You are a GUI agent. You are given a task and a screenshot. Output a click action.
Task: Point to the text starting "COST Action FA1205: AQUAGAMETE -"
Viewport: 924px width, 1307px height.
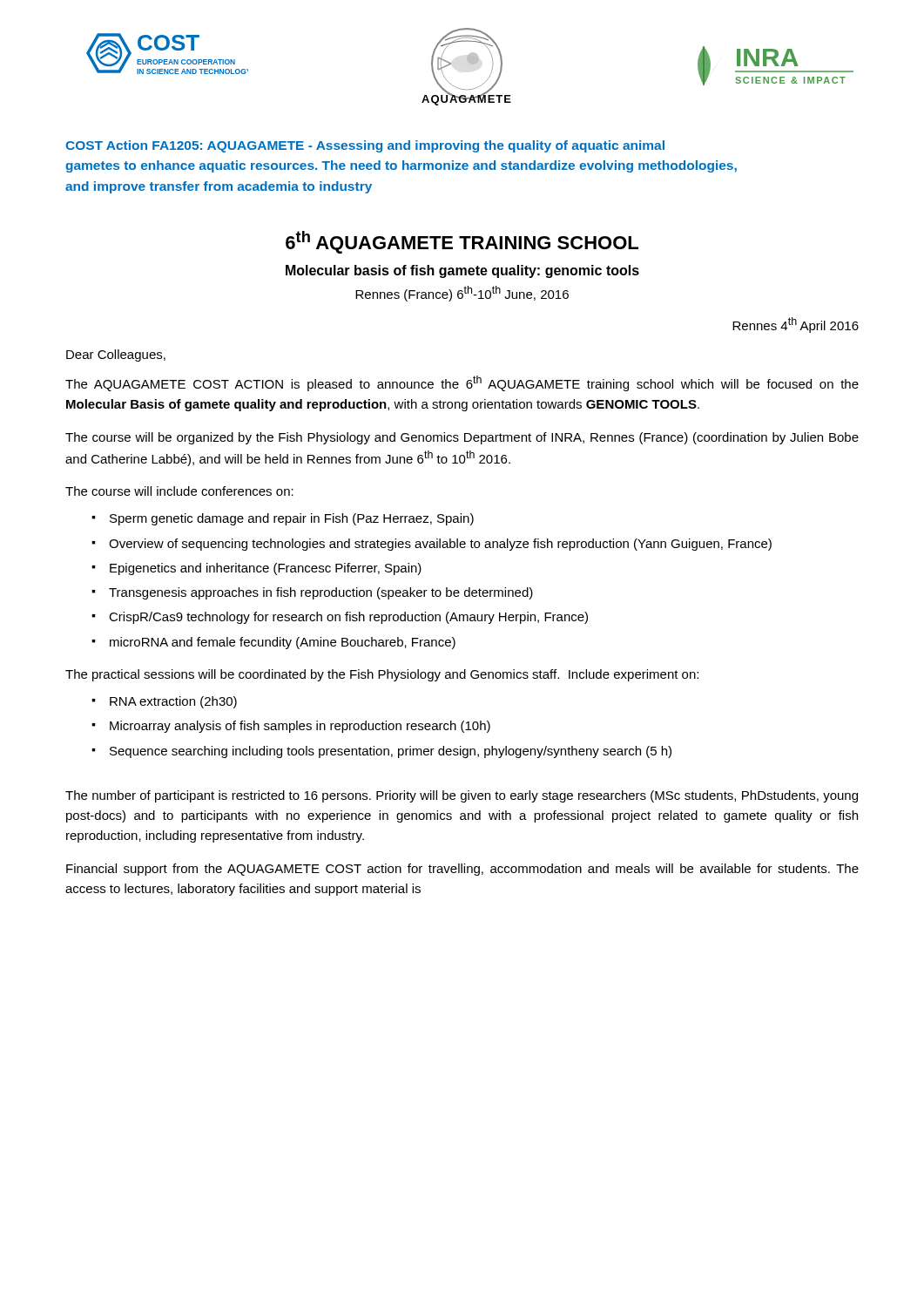[x=401, y=165]
